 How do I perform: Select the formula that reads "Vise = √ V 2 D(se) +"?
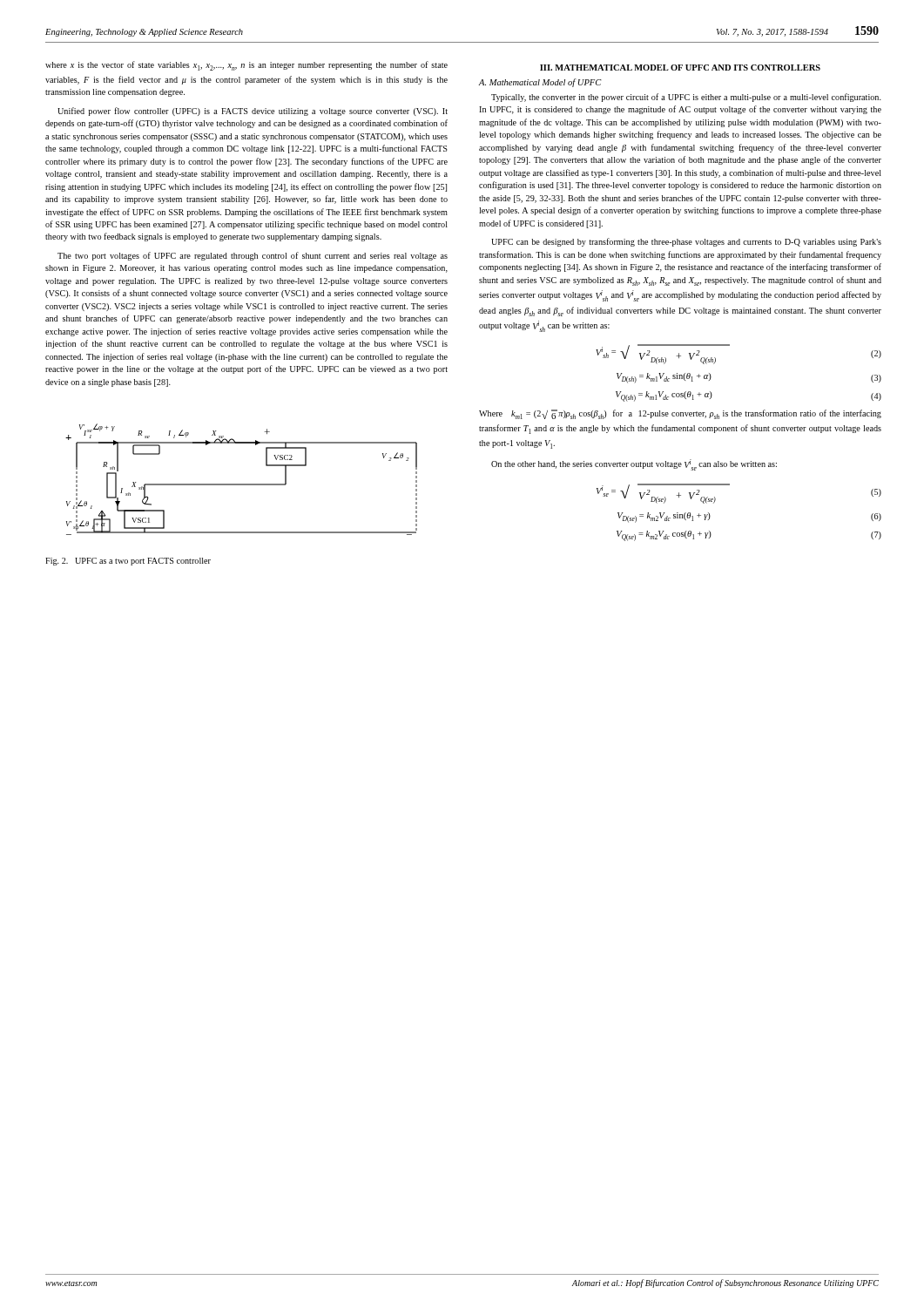pos(680,492)
